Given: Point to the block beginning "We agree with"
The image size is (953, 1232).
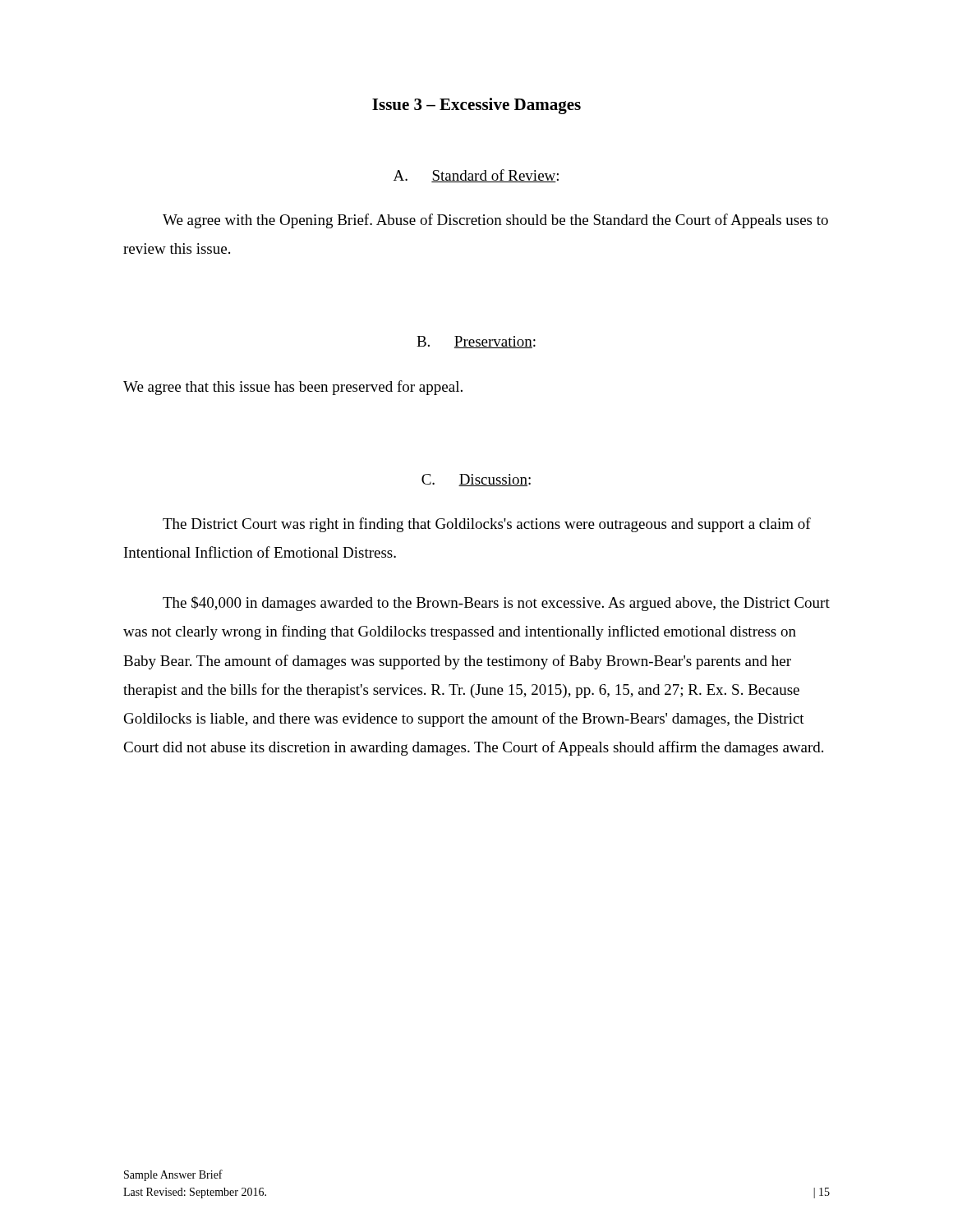Looking at the screenshot, I should click(x=476, y=234).
